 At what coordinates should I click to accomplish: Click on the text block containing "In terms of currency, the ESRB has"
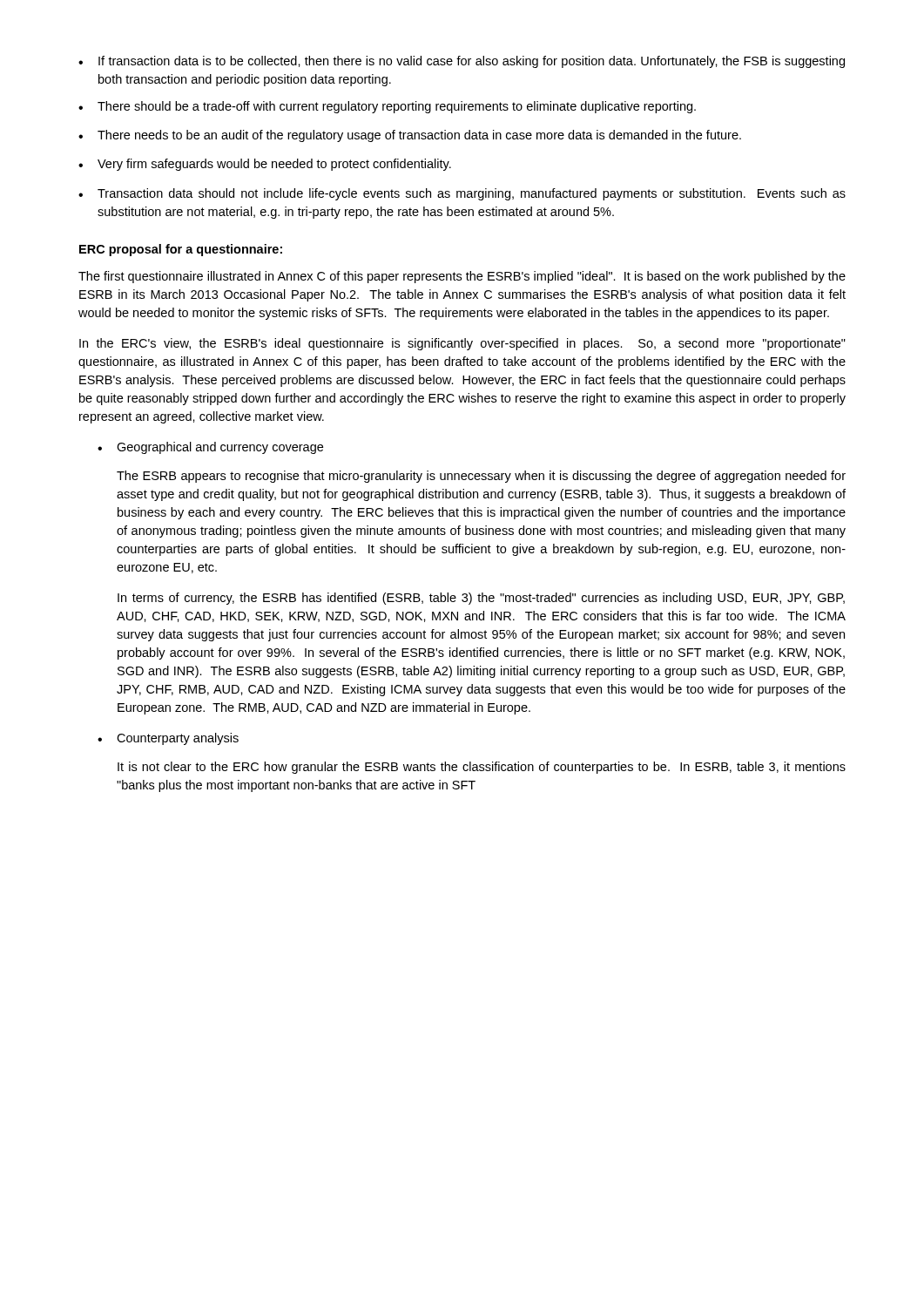pos(481,653)
